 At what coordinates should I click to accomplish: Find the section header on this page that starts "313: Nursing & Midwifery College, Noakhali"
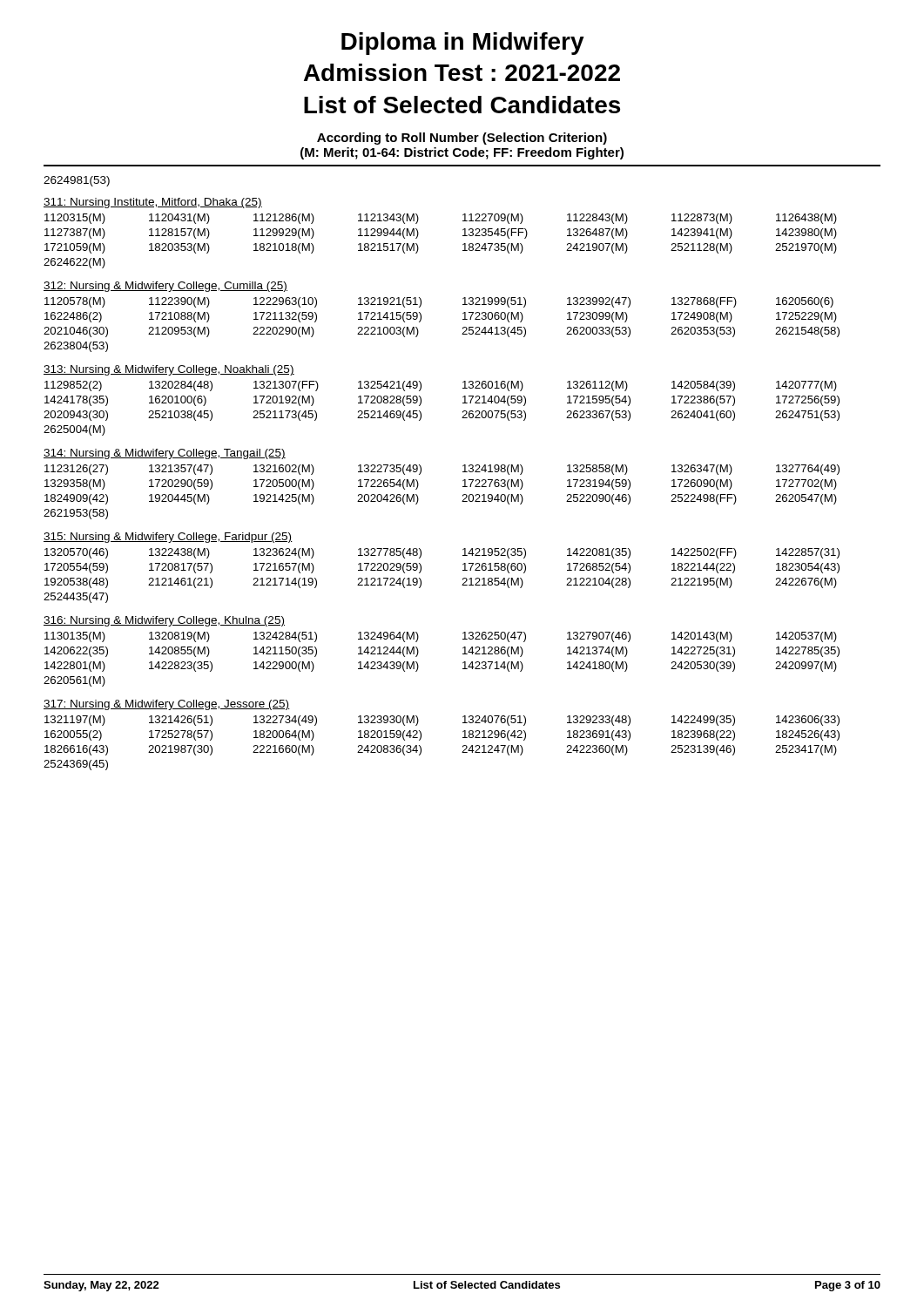tap(169, 369)
